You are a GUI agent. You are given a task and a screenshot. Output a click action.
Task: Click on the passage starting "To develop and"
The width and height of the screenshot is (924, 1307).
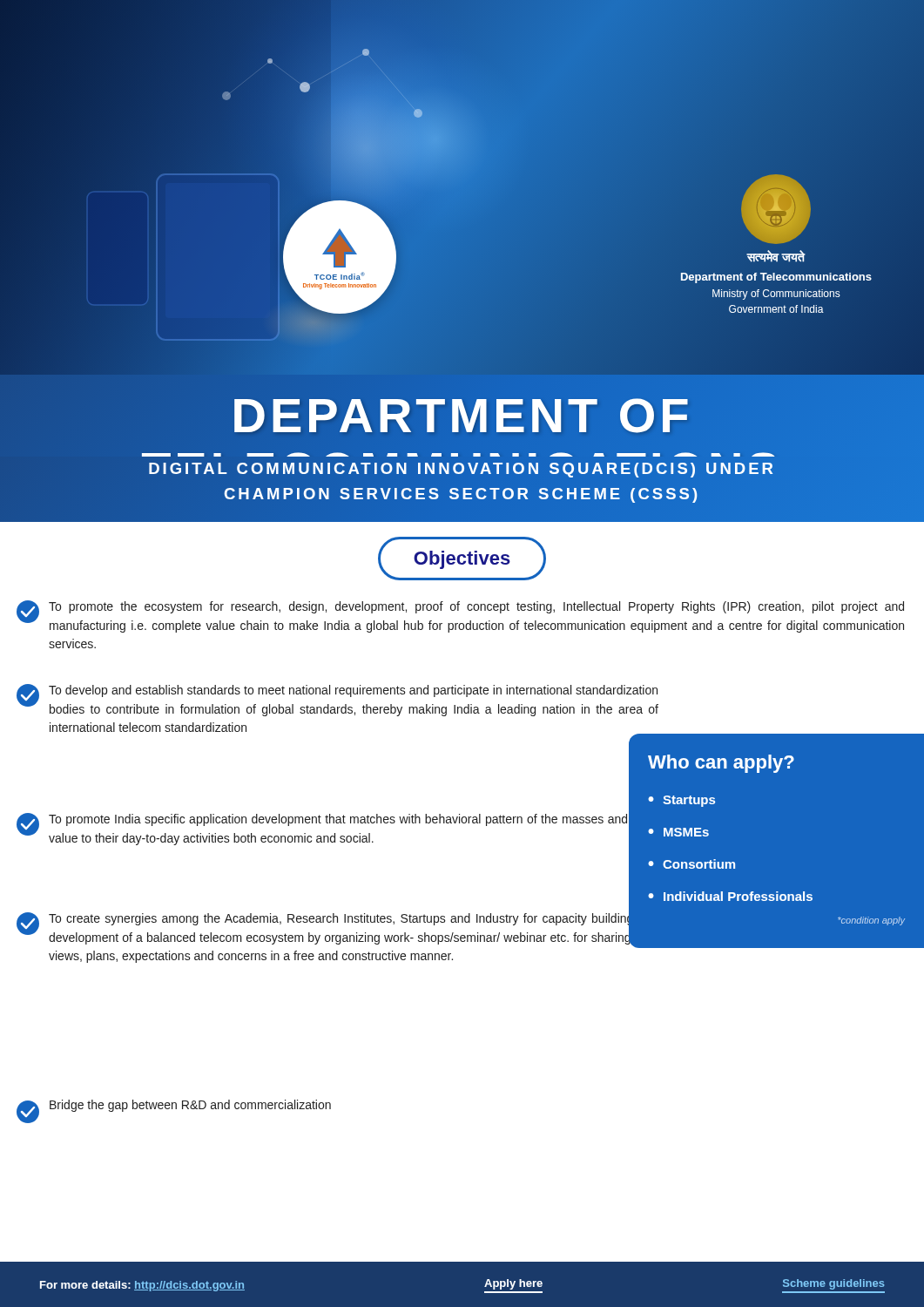(337, 710)
